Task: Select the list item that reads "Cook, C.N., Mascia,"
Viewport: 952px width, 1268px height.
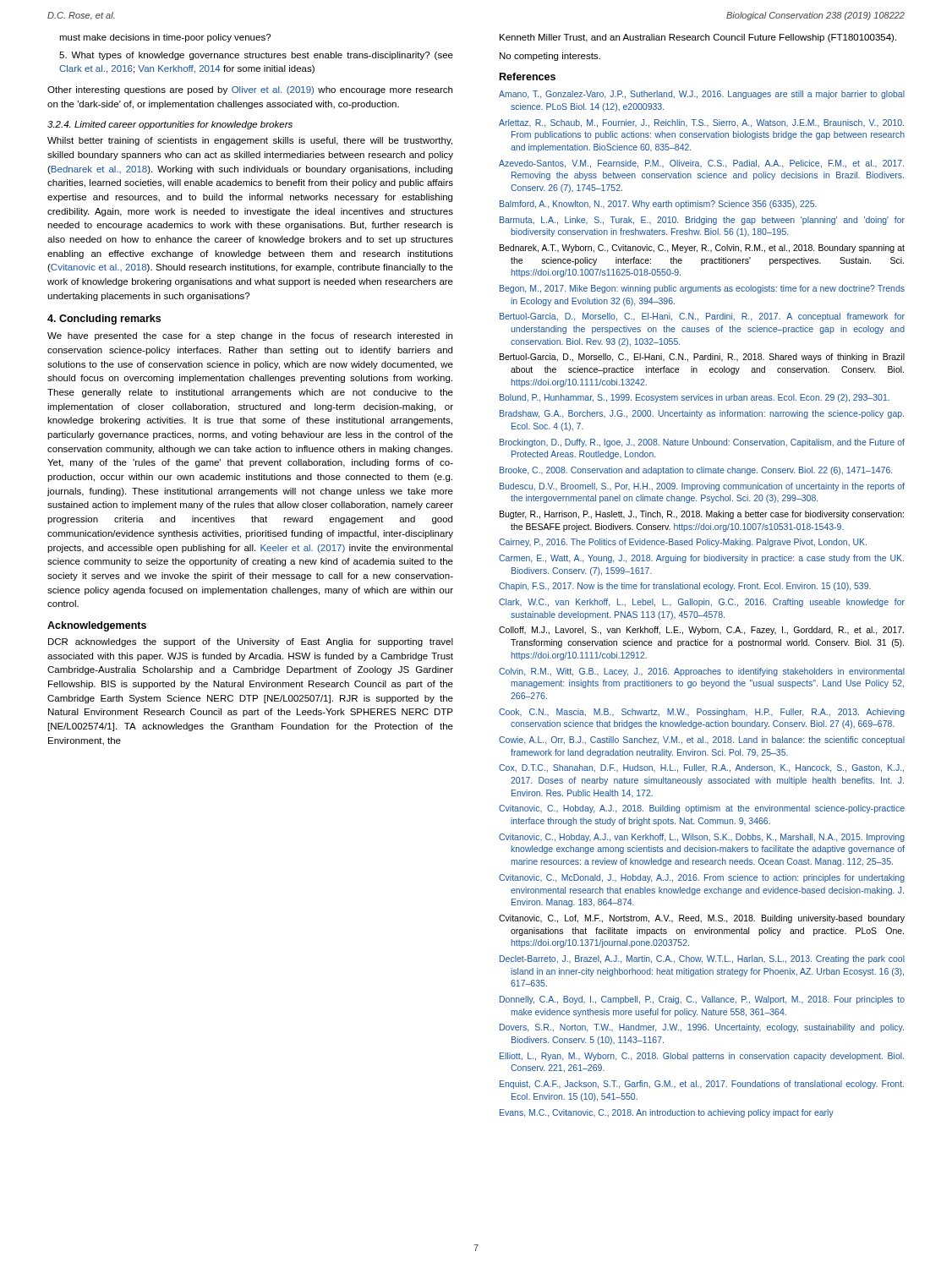Action: (702, 718)
